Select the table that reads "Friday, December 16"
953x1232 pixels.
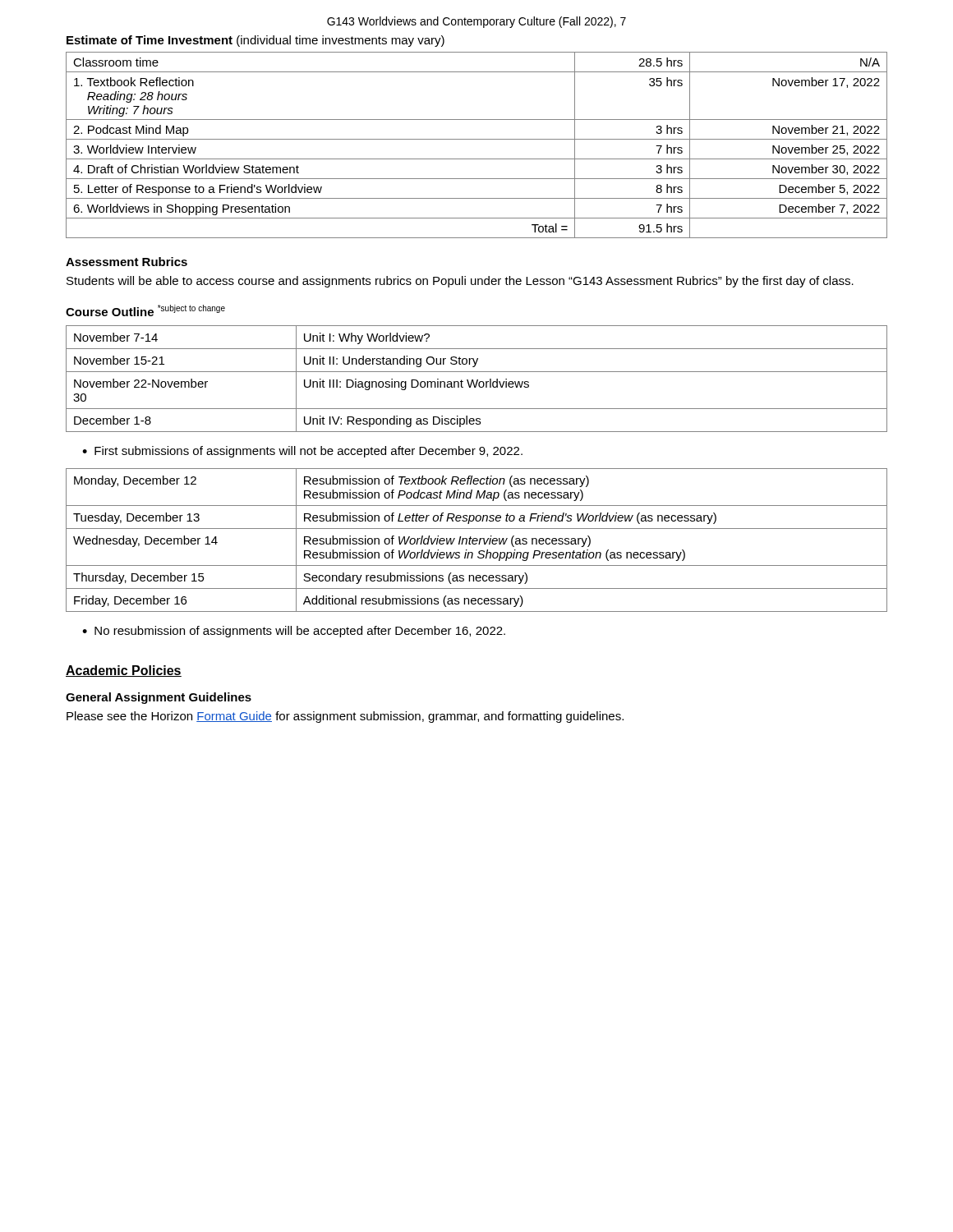click(x=476, y=540)
